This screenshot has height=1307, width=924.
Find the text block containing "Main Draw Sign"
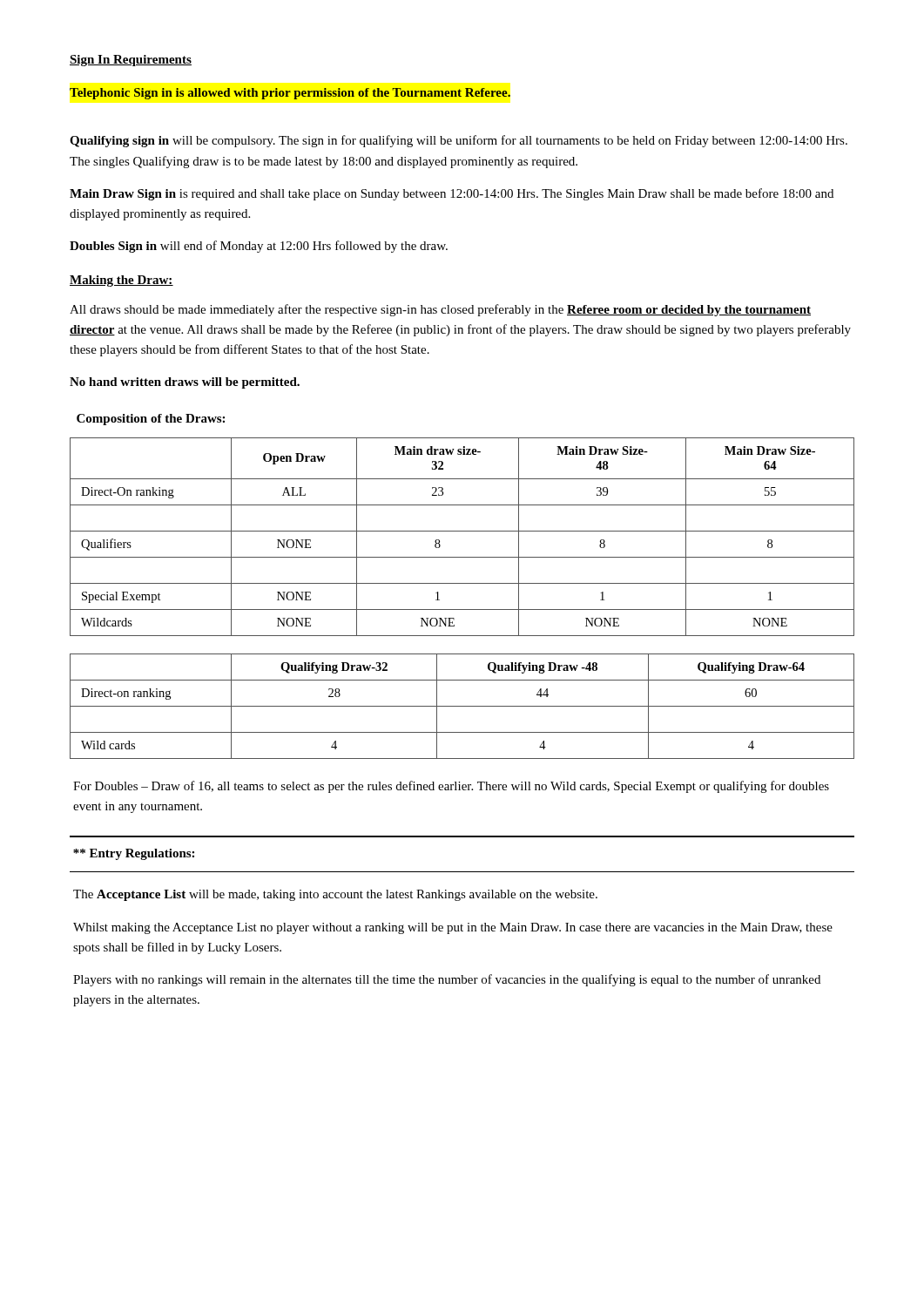452,203
